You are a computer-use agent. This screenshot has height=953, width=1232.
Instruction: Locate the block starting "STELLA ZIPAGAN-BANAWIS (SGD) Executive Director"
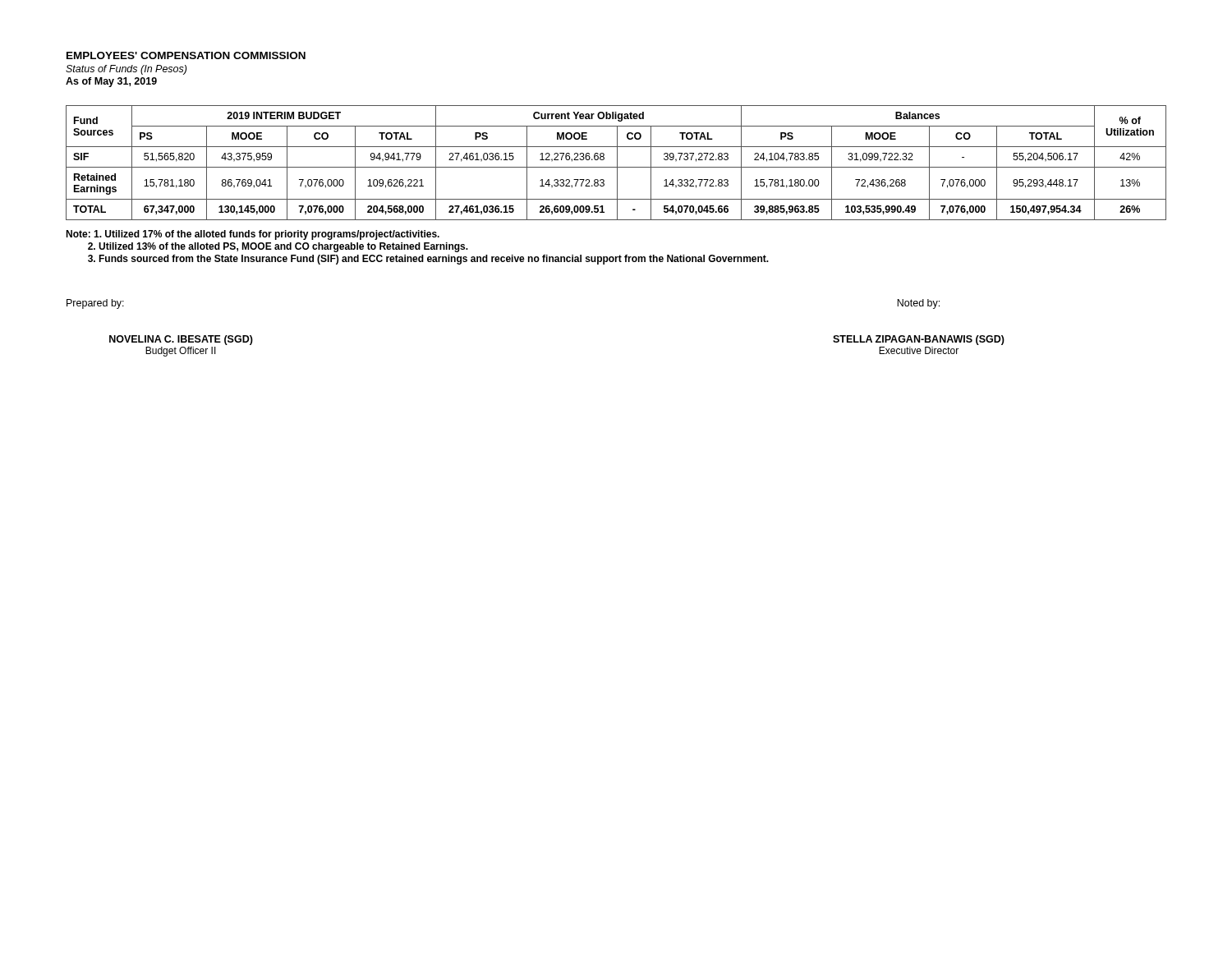tap(919, 345)
